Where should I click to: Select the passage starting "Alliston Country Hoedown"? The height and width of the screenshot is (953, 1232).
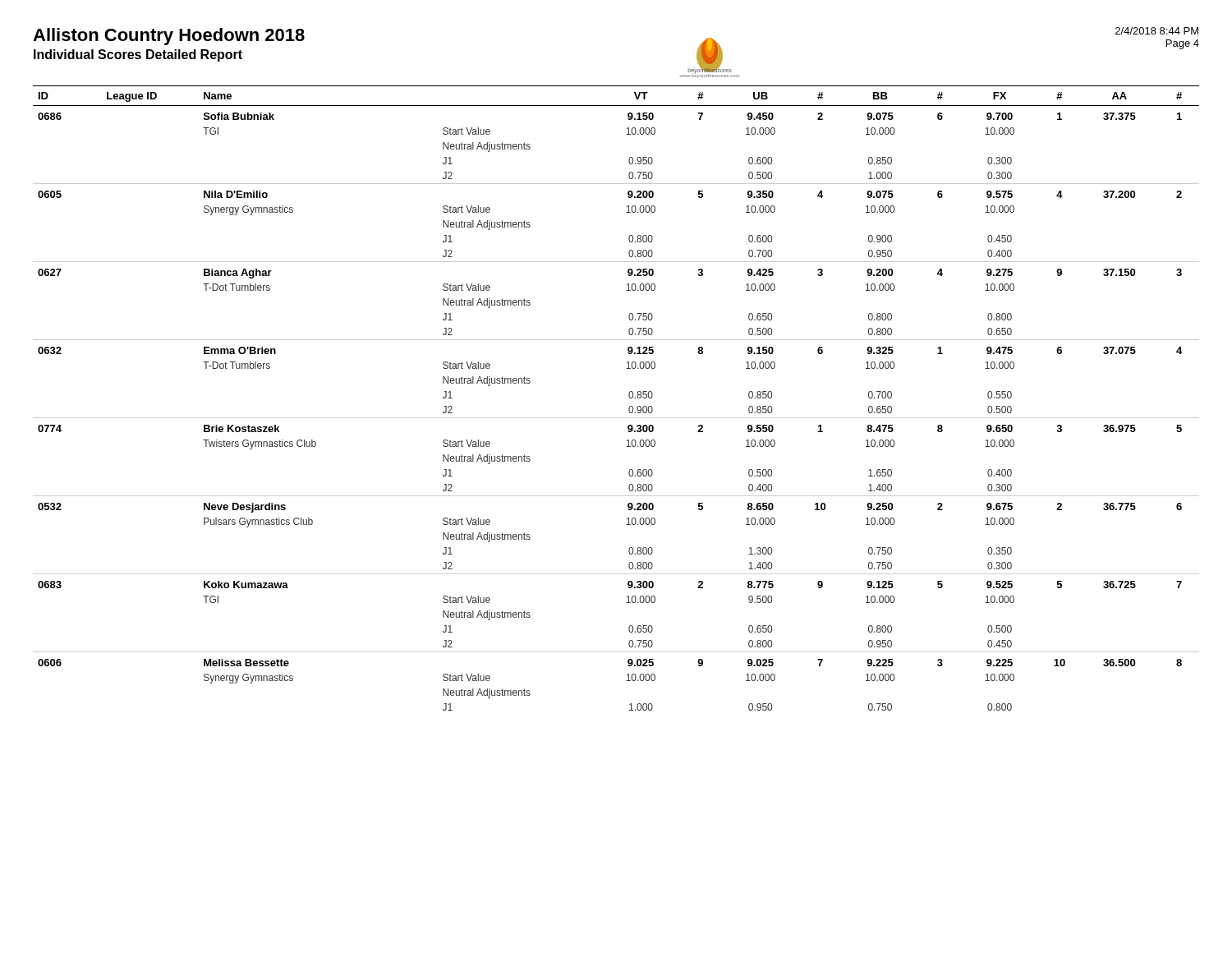pyautogui.click(x=169, y=35)
